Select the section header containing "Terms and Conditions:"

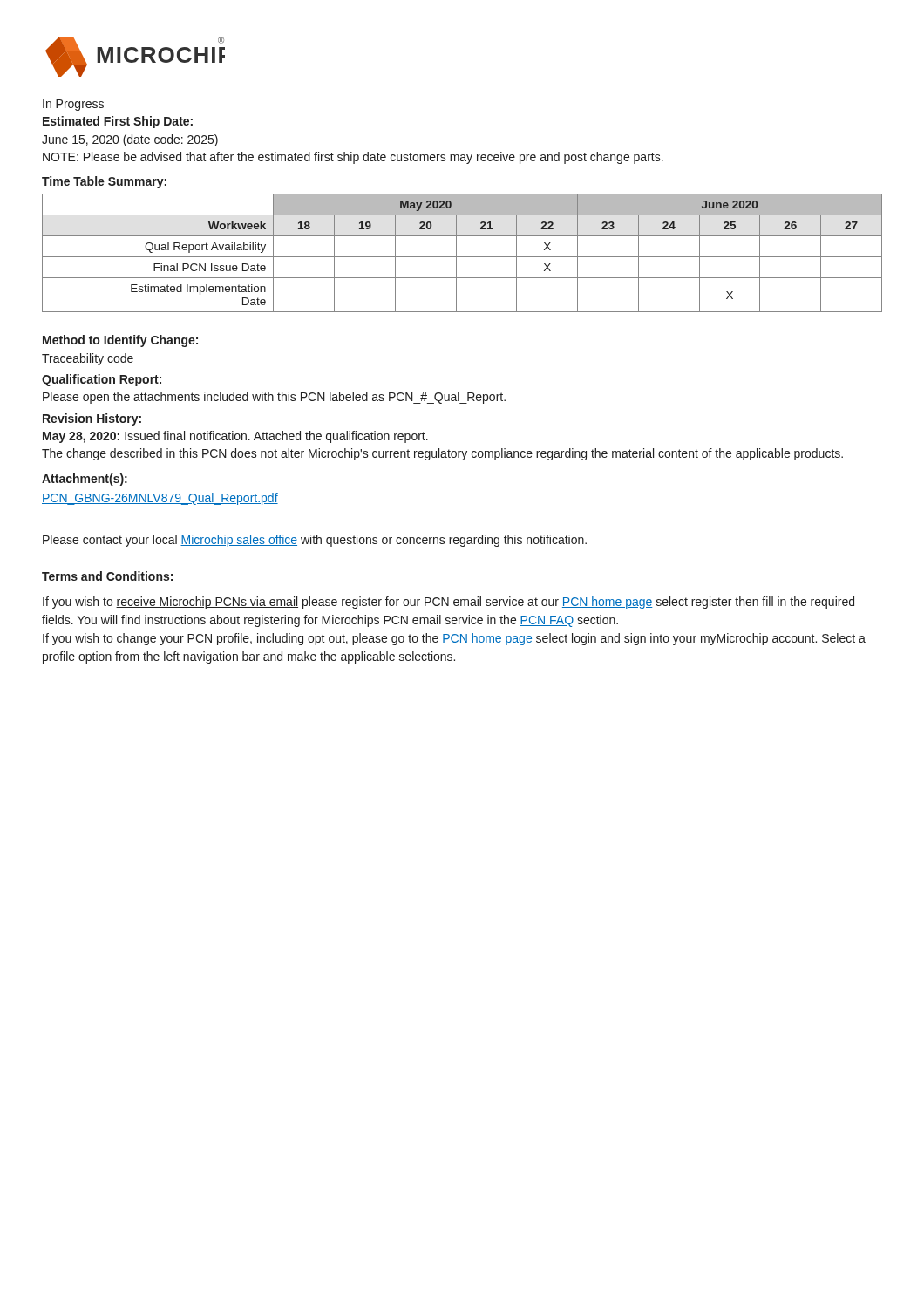[x=108, y=577]
